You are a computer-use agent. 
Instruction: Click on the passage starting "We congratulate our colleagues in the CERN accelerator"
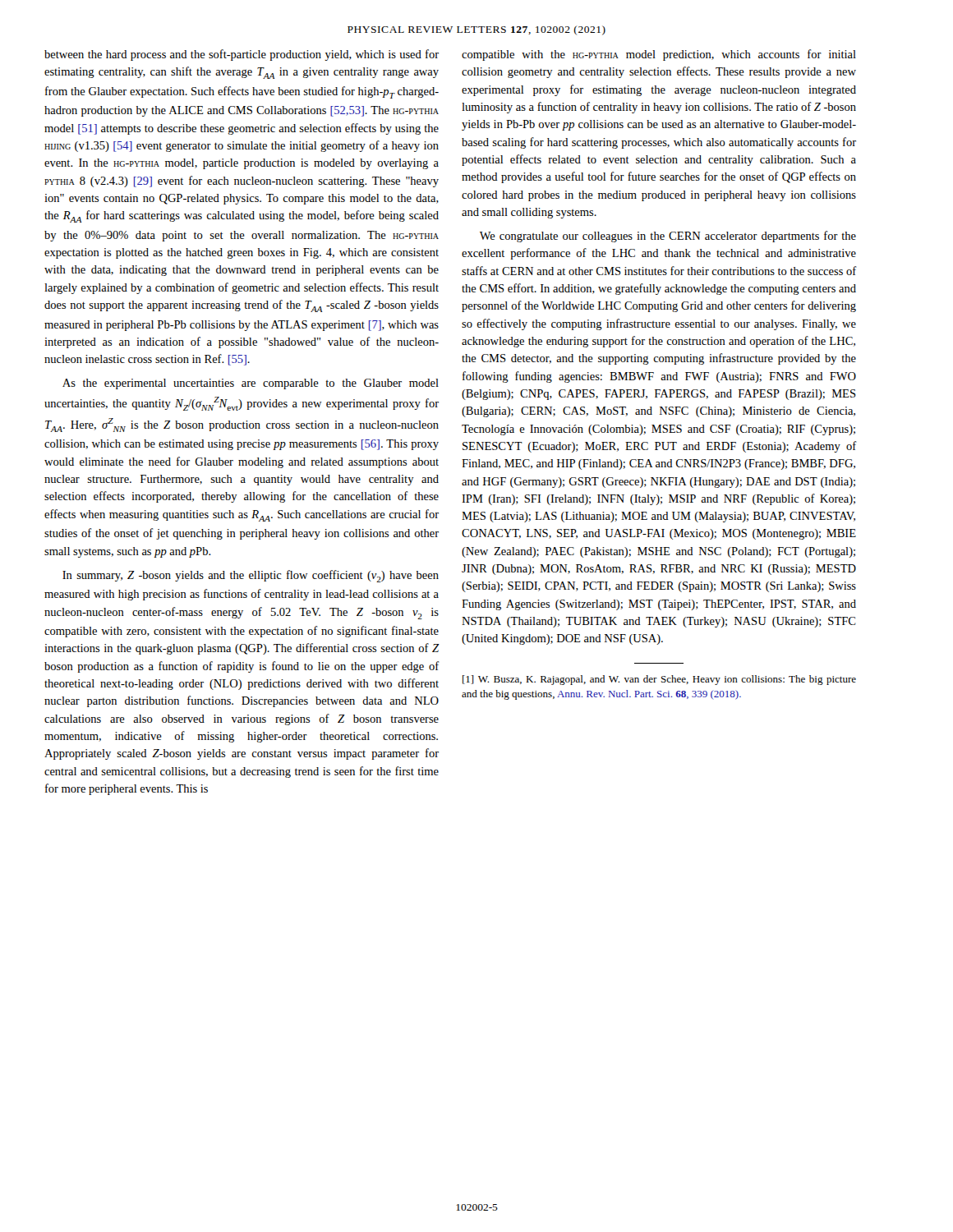(x=659, y=438)
